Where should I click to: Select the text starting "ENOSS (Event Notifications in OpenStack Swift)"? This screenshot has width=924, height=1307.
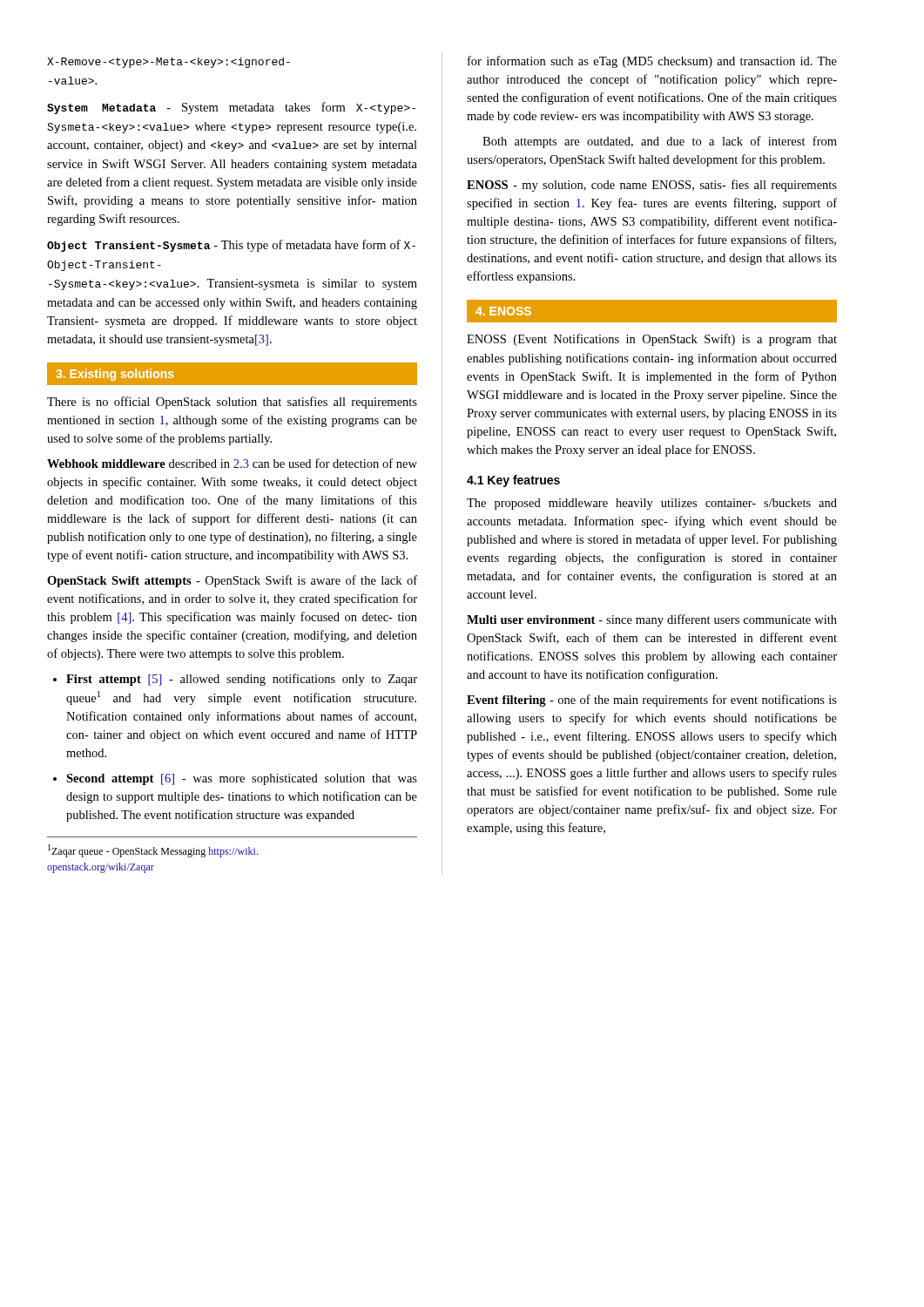pyautogui.click(x=652, y=395)
